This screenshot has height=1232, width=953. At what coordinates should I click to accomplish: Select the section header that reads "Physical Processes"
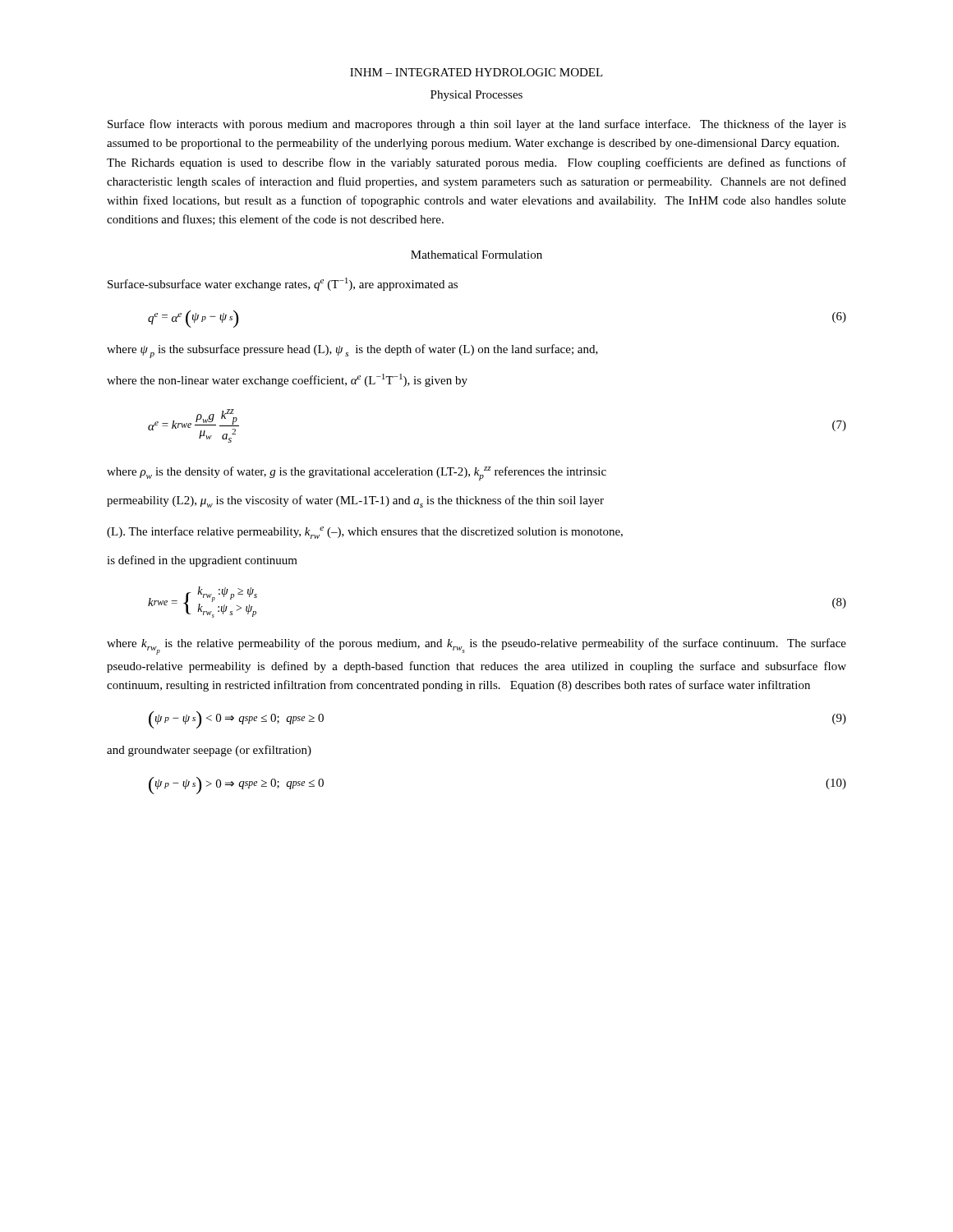click(x=476, y=94)
